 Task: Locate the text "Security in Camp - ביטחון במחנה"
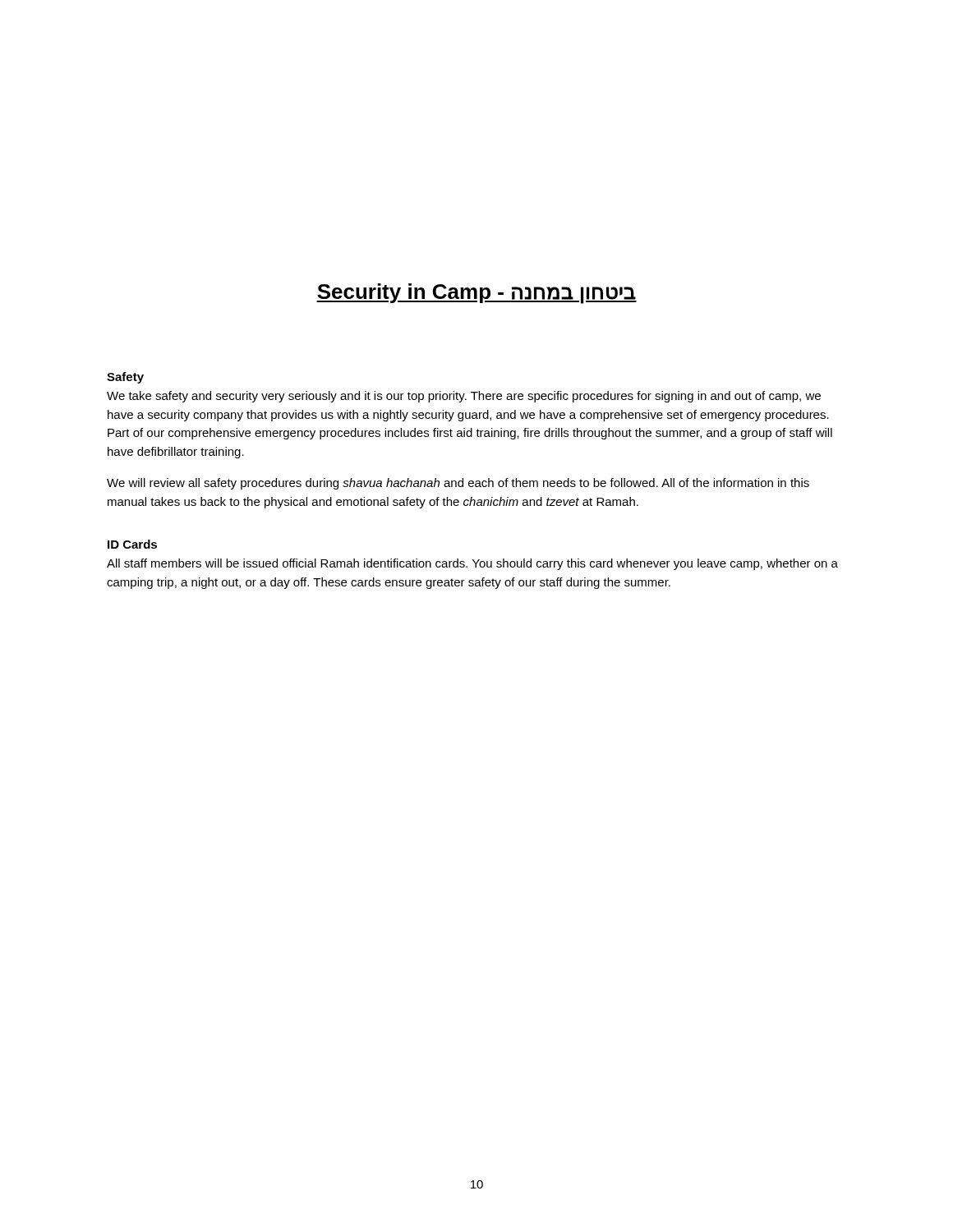(476, 292)
